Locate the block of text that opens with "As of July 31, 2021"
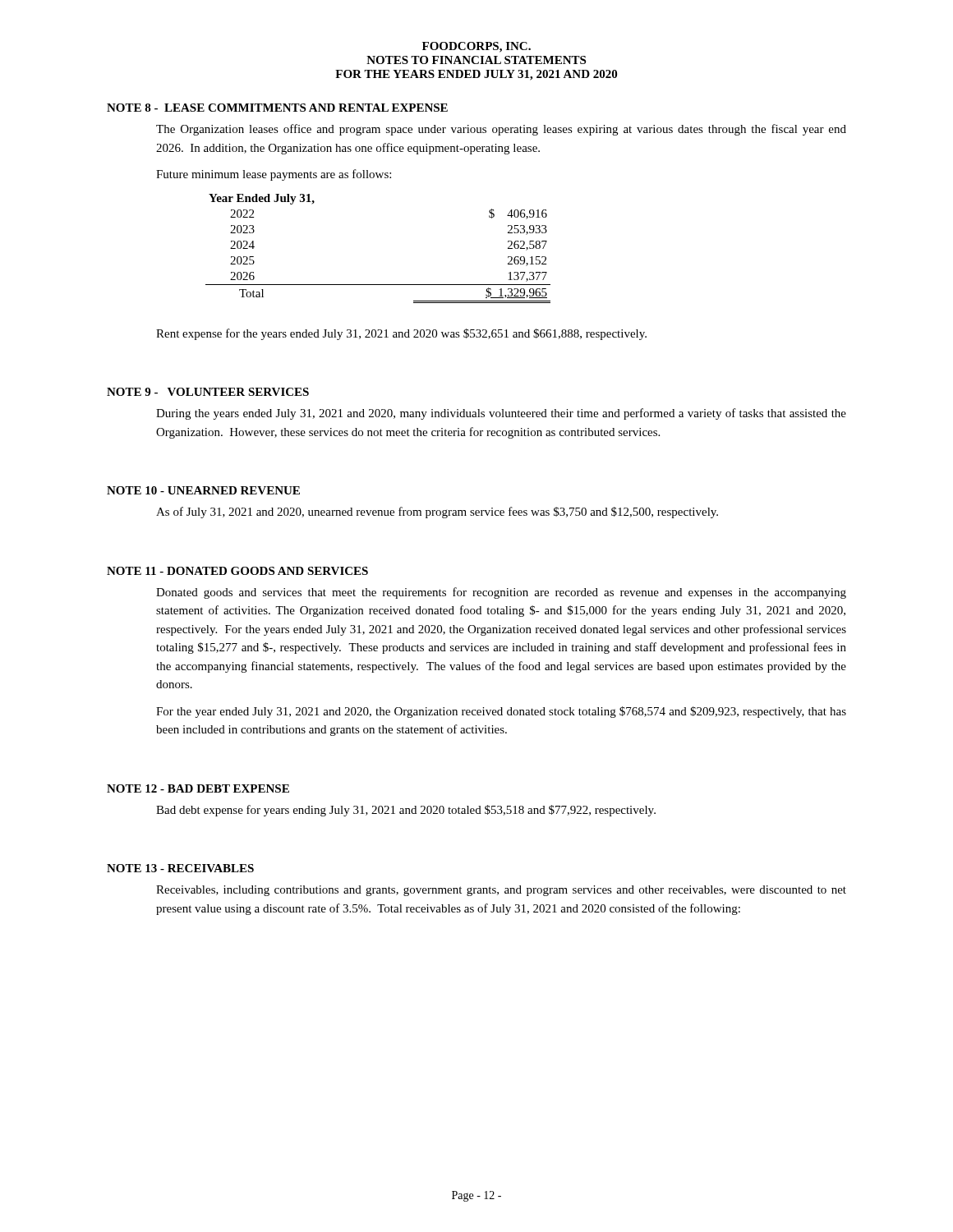The width and height of the screenshot is (953, 1232). tap(438, 512)
